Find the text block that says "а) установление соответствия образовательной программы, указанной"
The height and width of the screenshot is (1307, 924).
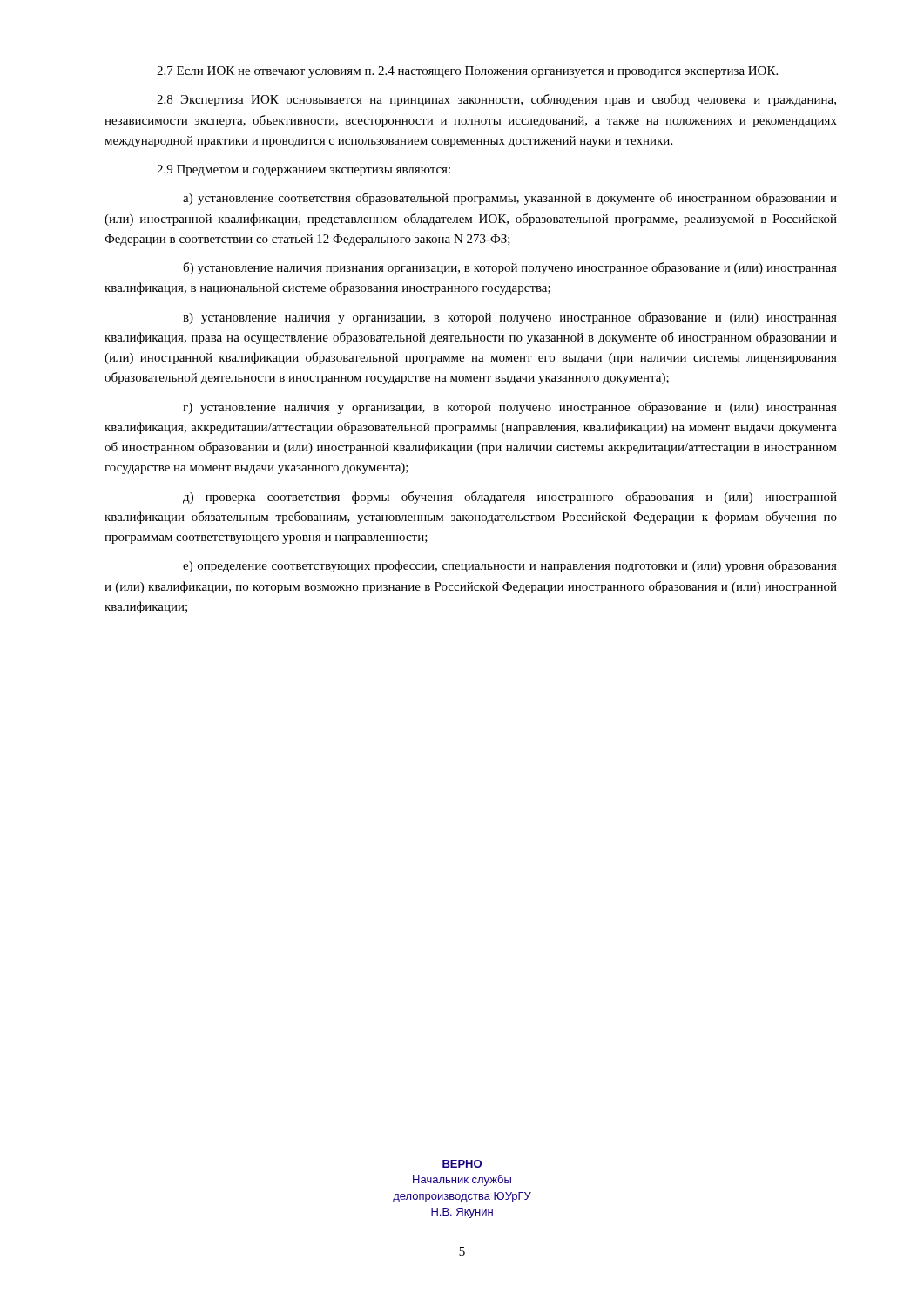pos(471,218)
